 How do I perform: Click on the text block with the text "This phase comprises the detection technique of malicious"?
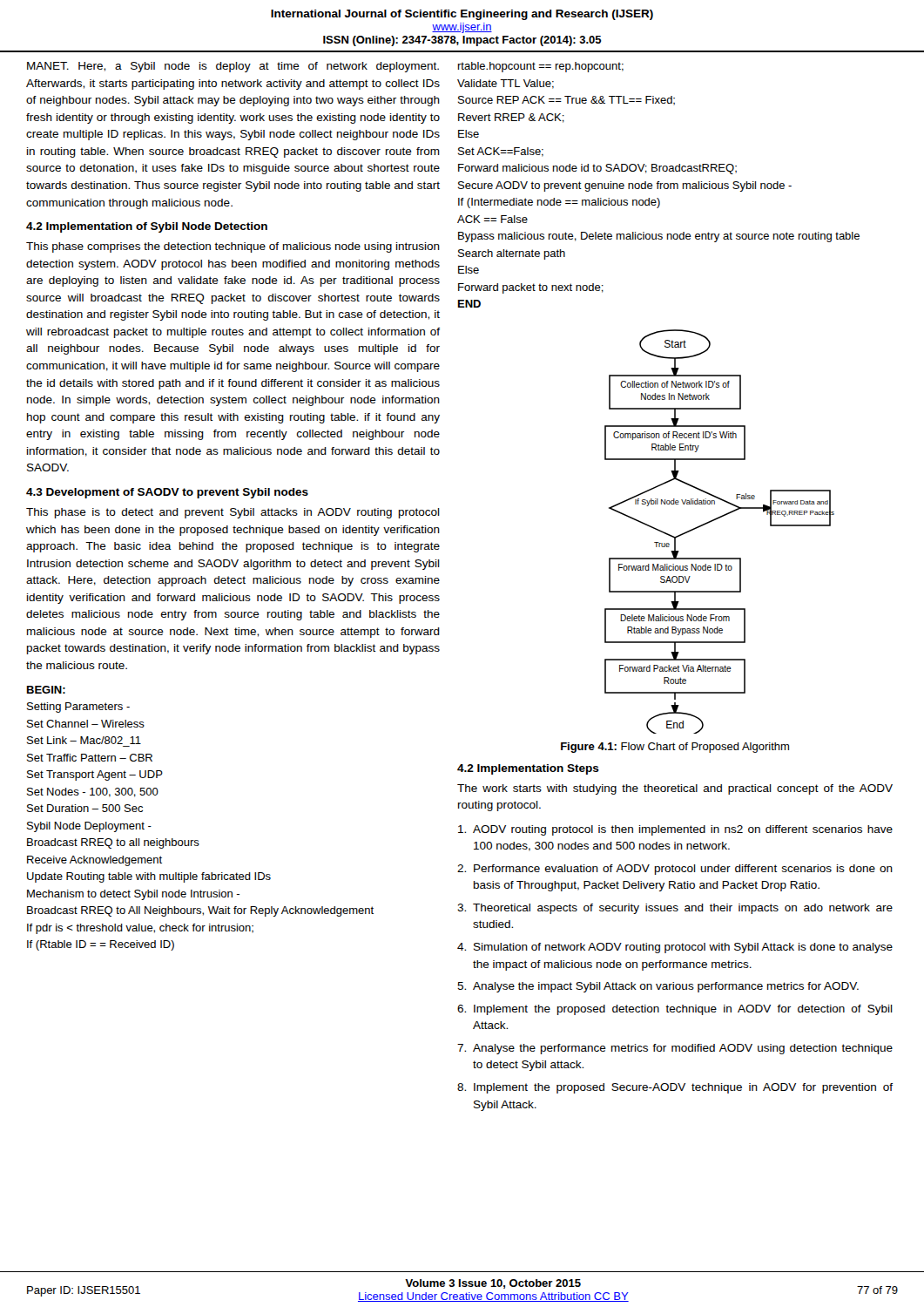coord(233,357)
